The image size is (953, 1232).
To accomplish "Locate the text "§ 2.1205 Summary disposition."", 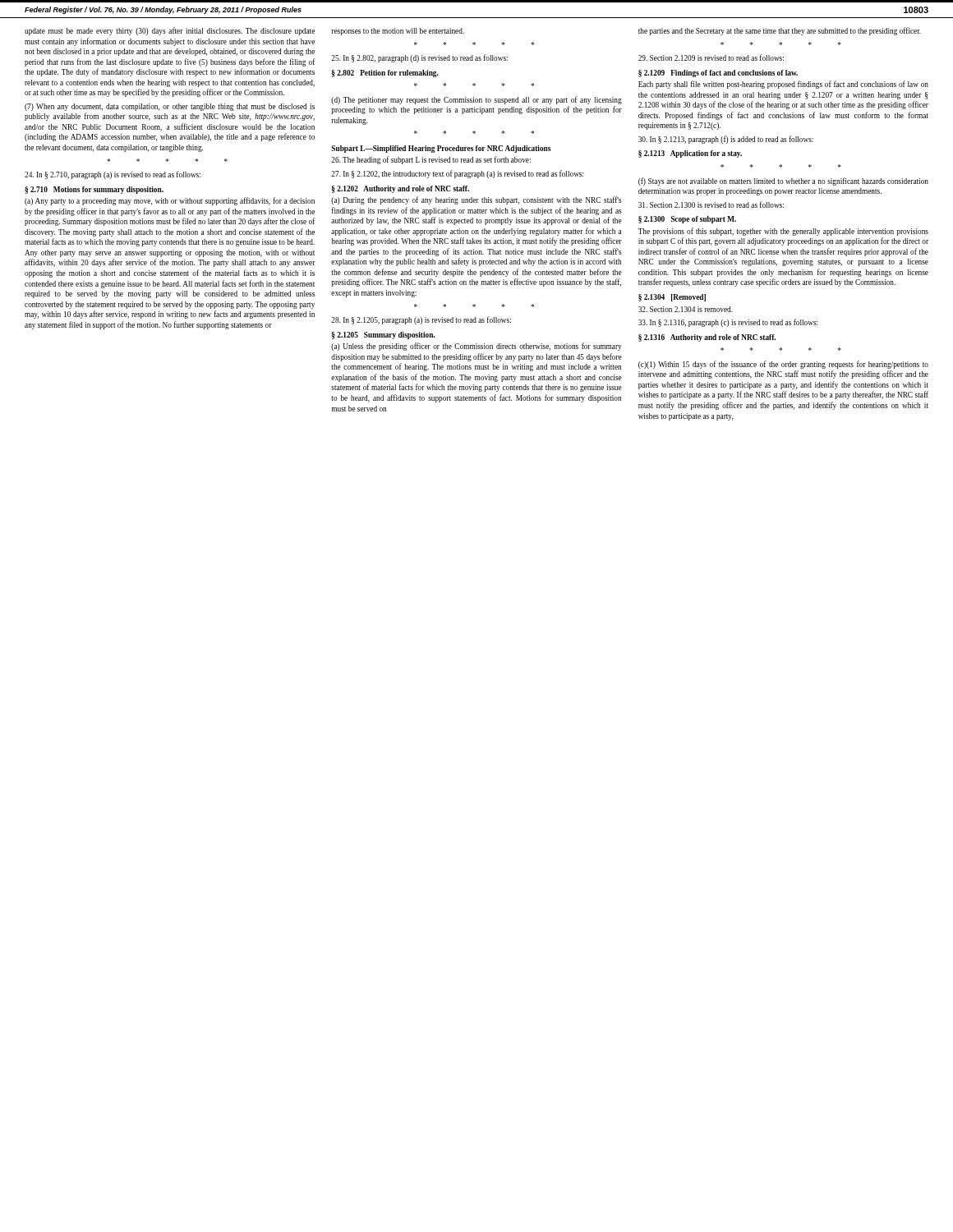I will pos(476,335).
